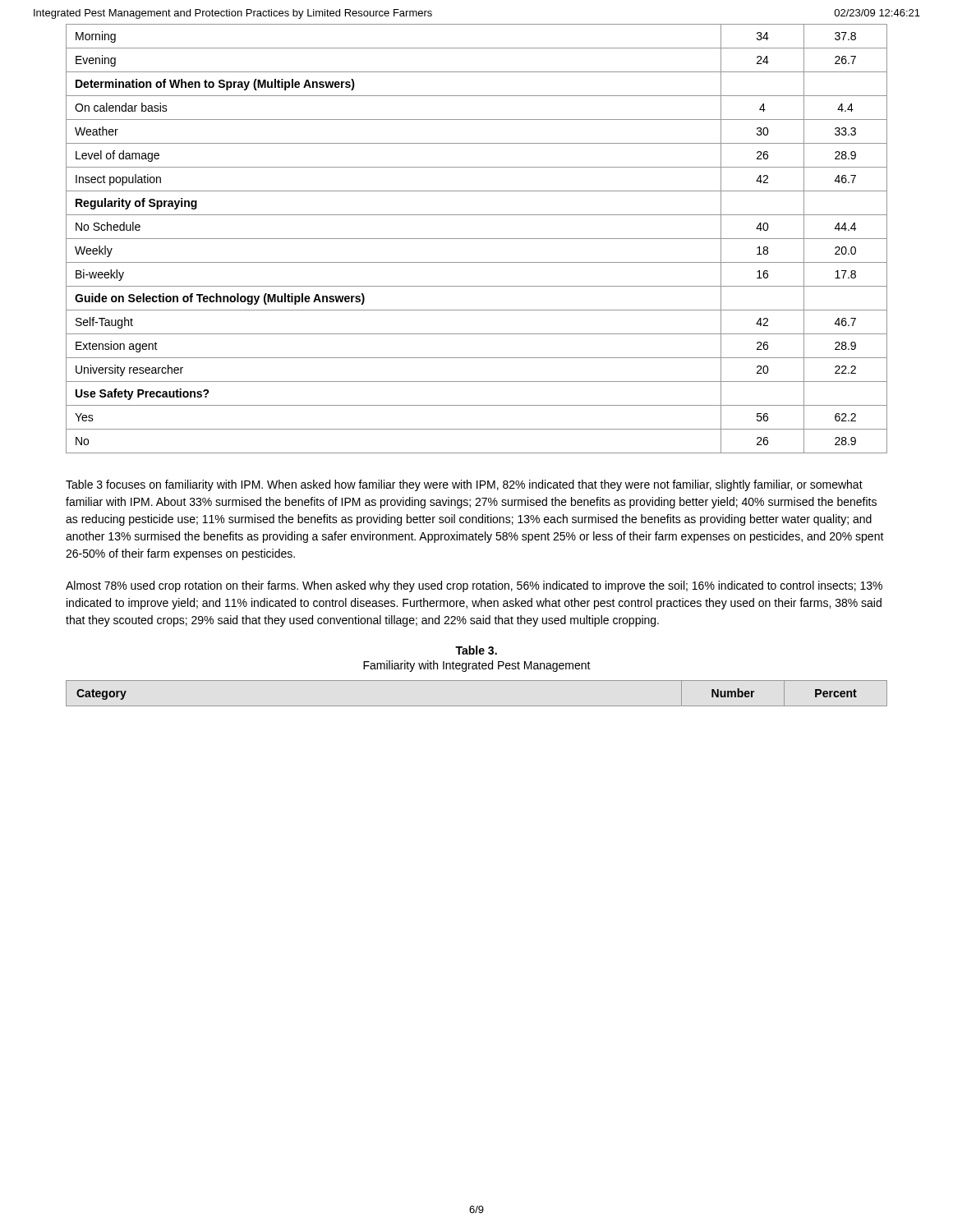Find "Table 3. Familiarity with Integrated Pest Management" on this page
Image resolution: width=953 pixels, height=1232 pixels.
tap(476, 658)
